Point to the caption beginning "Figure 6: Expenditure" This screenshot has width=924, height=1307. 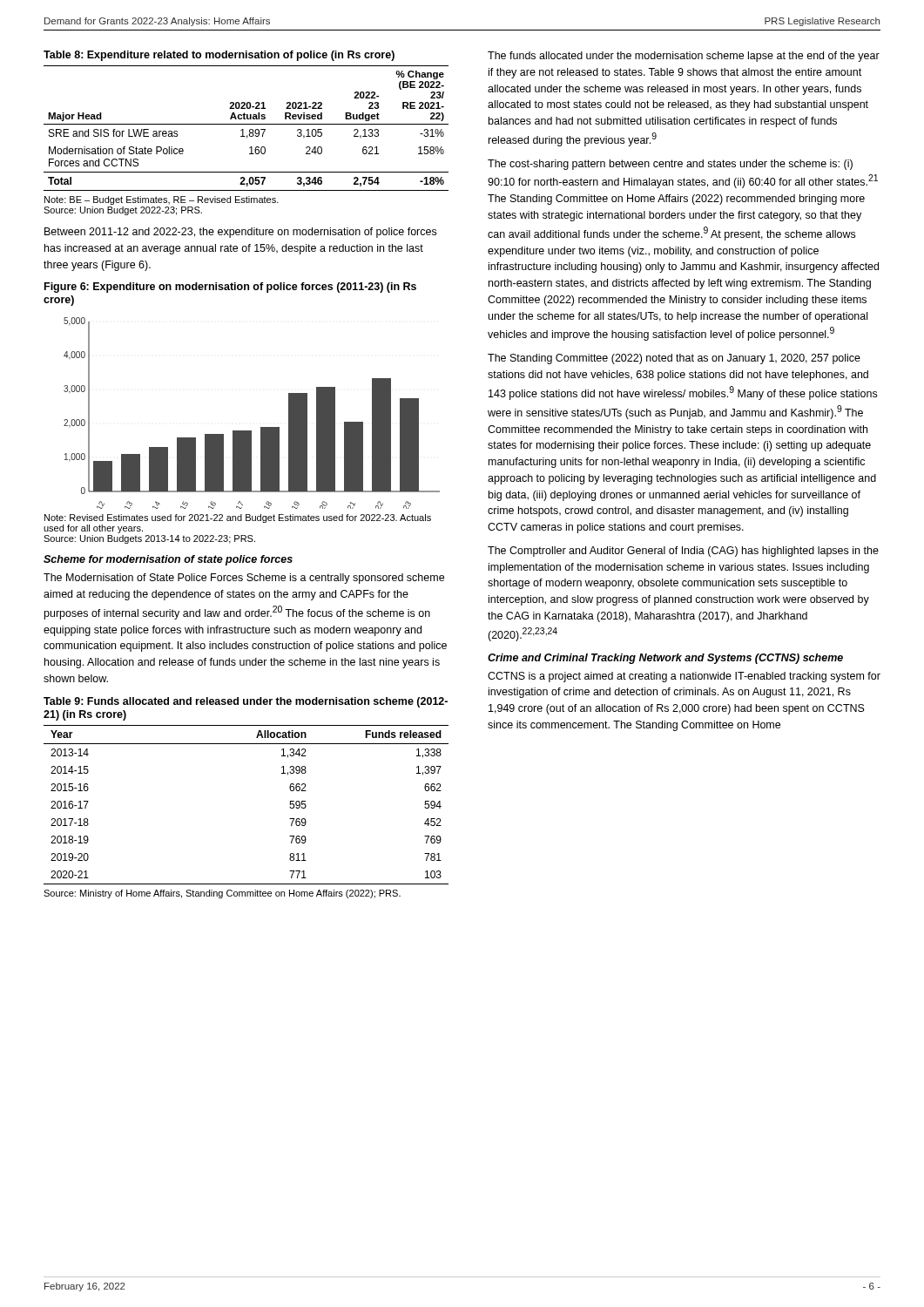(x=230, y=293)
